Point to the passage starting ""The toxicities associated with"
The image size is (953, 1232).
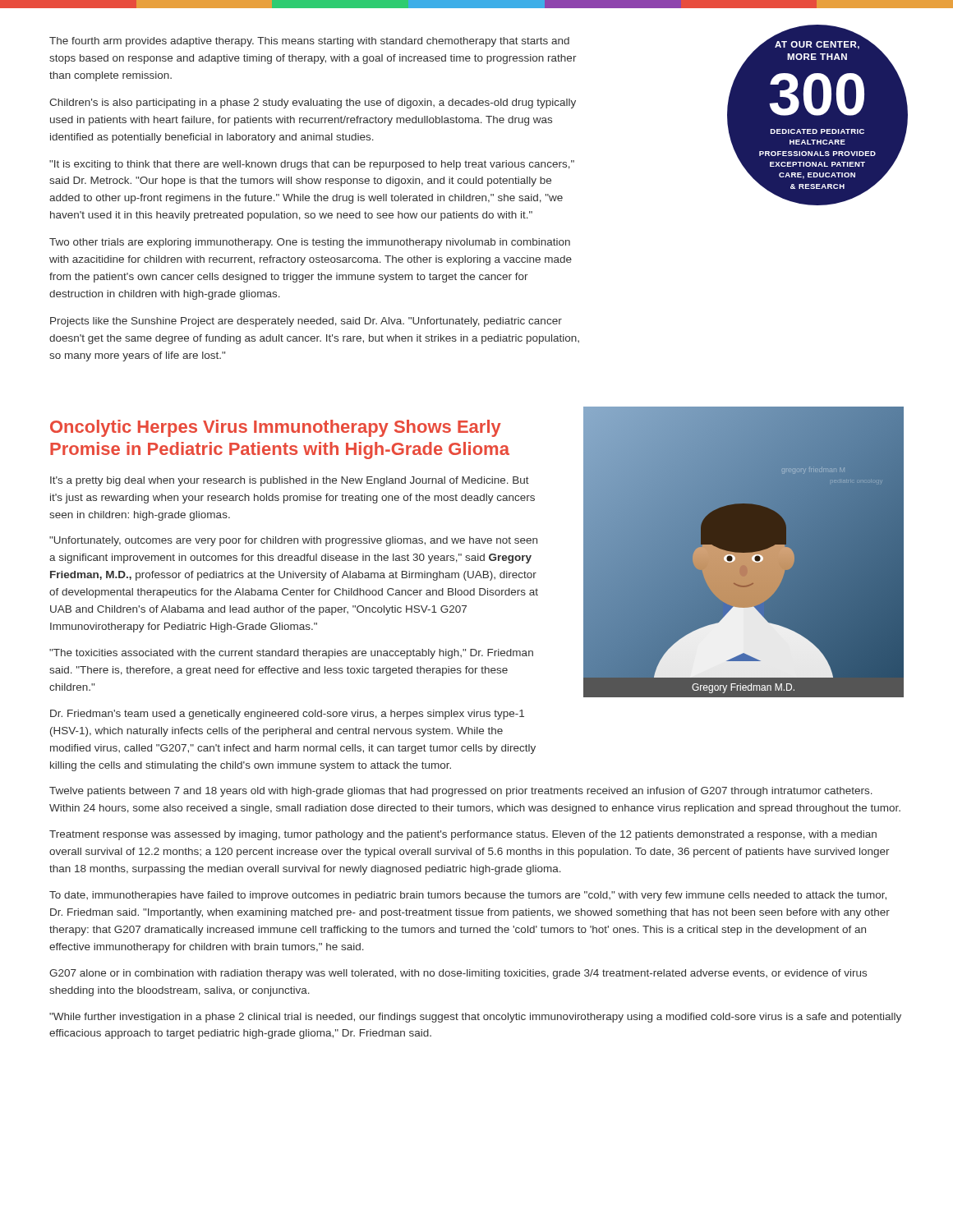point(296,671)
